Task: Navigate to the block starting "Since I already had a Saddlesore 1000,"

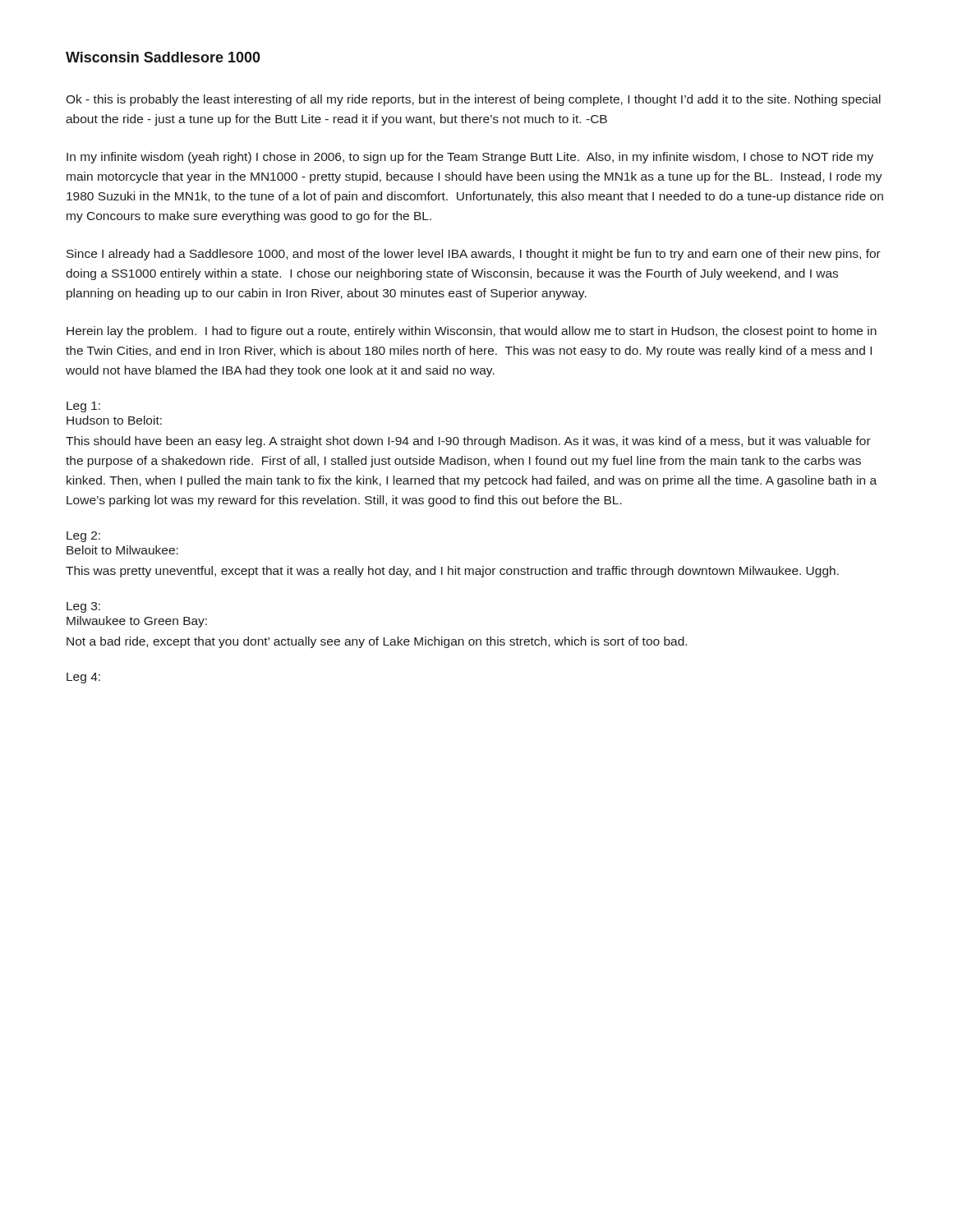Action: pyautogui.click(x=473, y=273)
